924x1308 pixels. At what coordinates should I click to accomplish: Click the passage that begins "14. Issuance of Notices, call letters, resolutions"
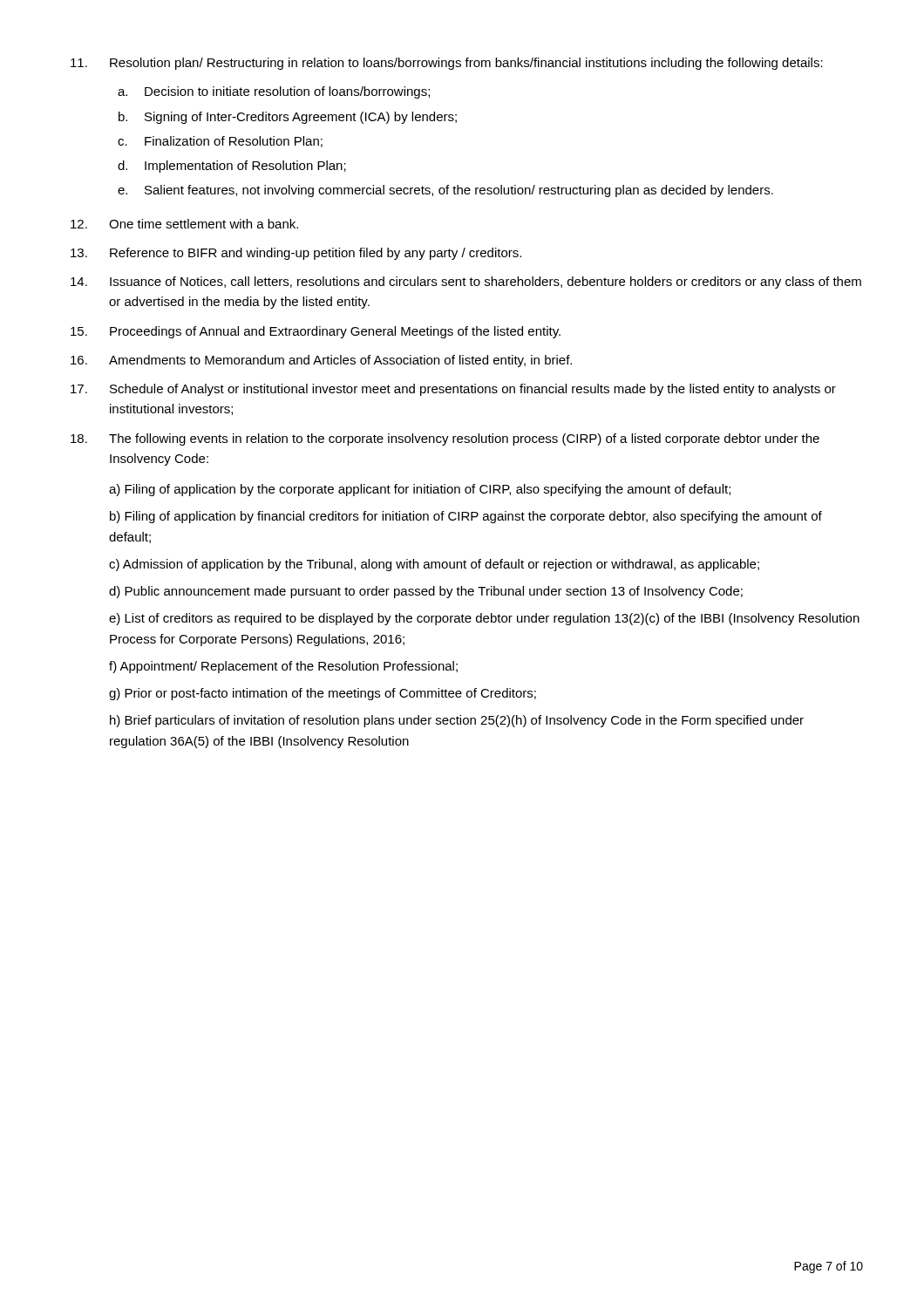[x=466, y=291]
